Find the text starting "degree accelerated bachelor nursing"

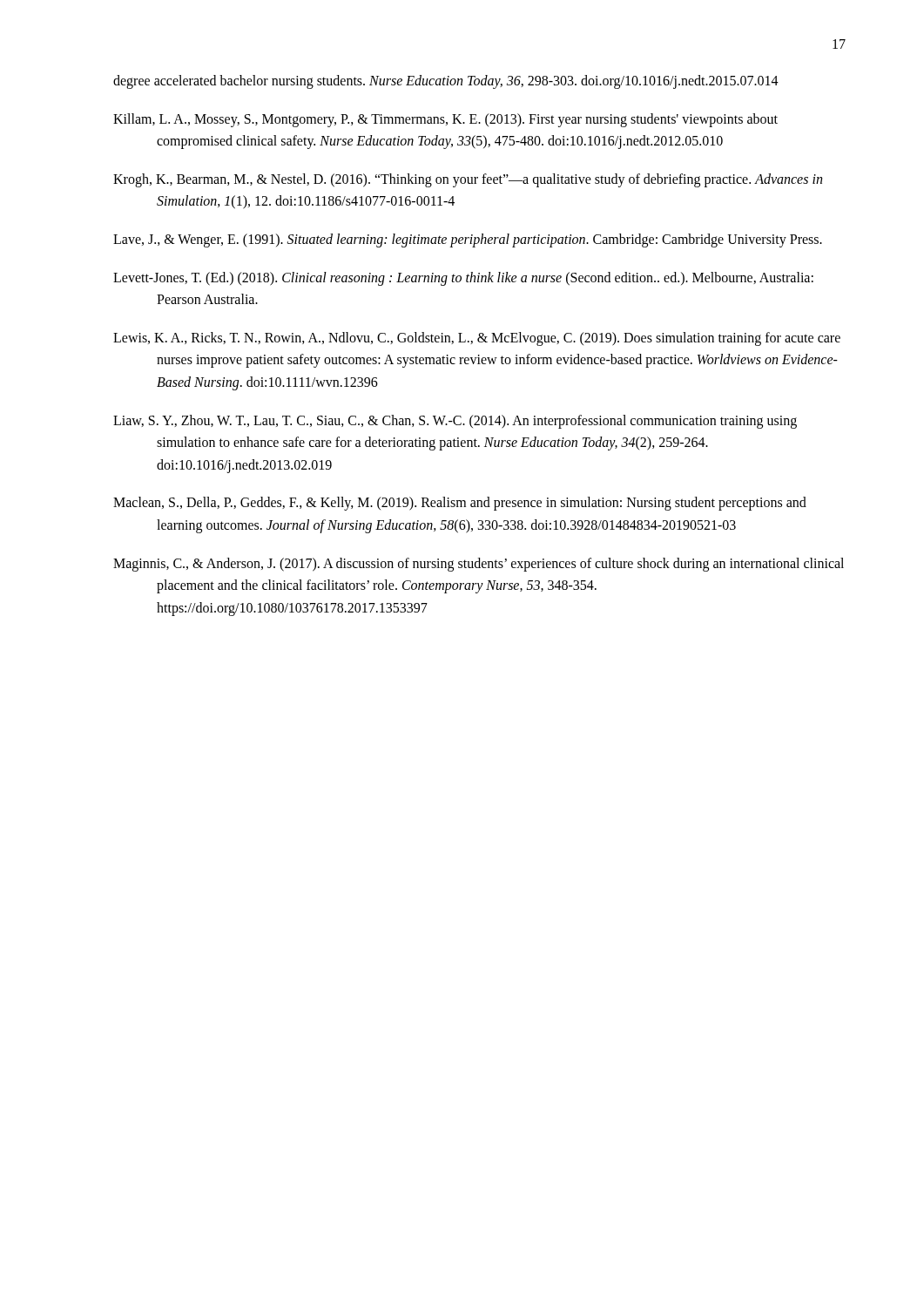(x=479, y=81)
